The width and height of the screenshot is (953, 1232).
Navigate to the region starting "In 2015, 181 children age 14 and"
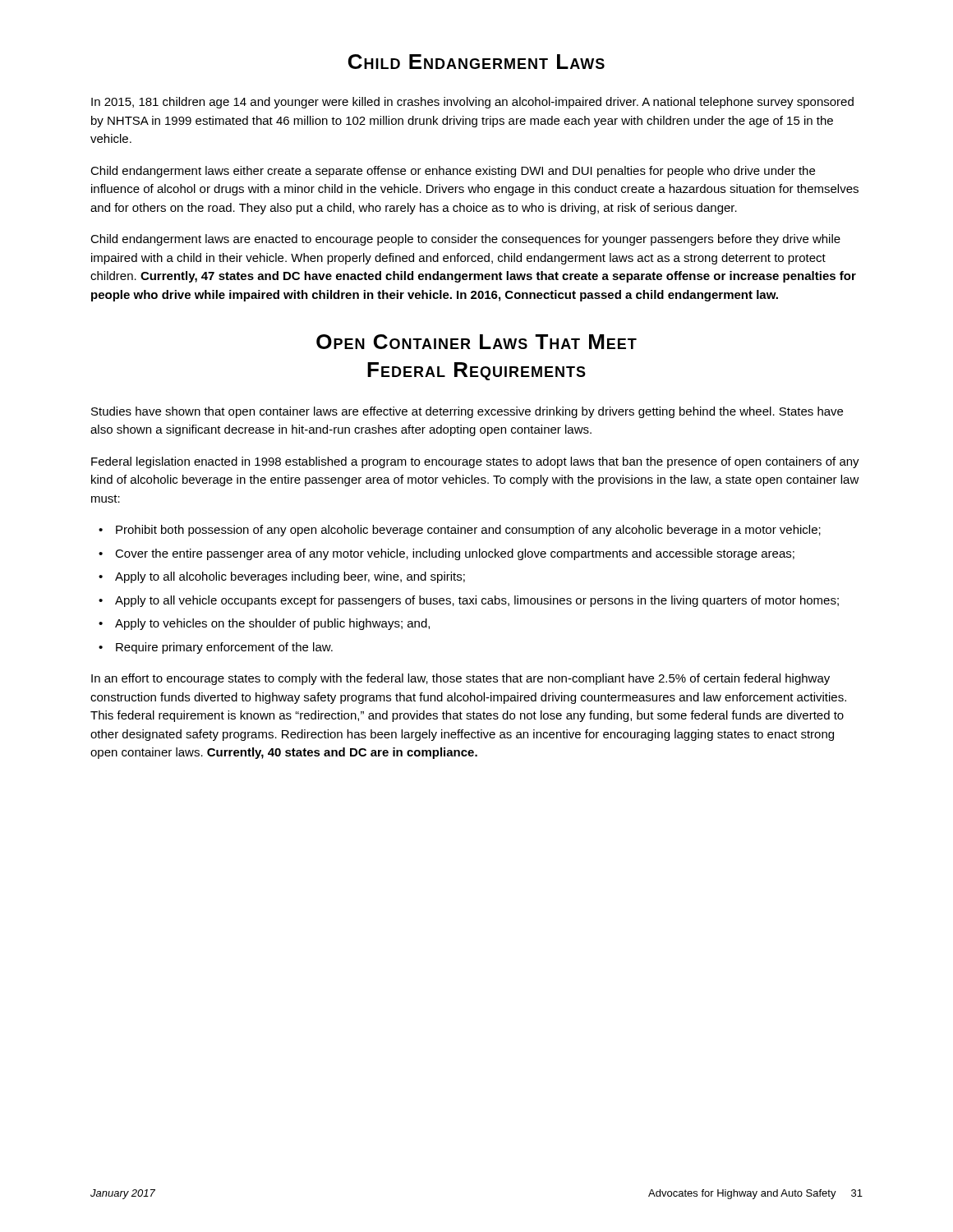[472, 120]
